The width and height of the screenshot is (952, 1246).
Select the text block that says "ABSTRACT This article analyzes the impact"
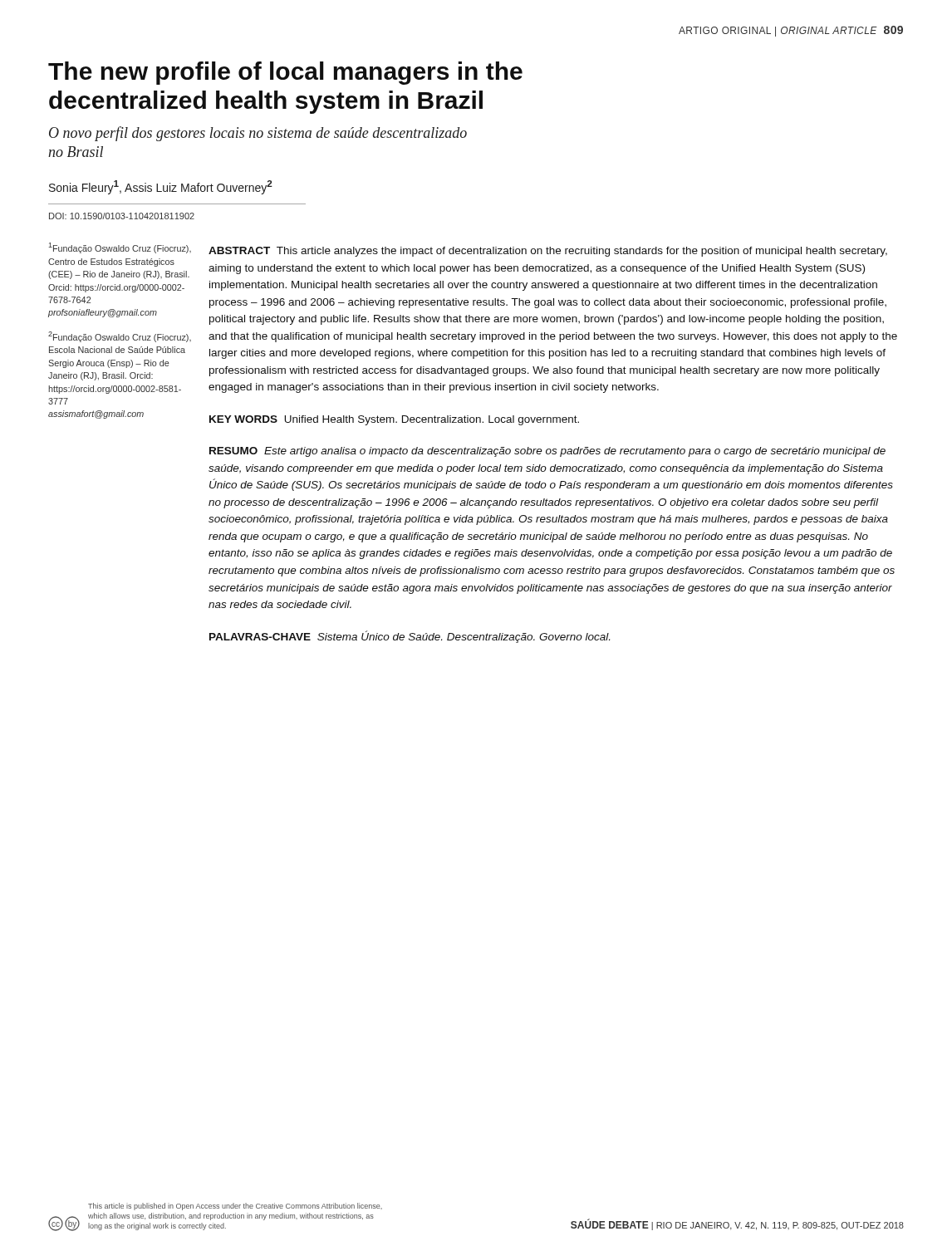click(553, 319)
